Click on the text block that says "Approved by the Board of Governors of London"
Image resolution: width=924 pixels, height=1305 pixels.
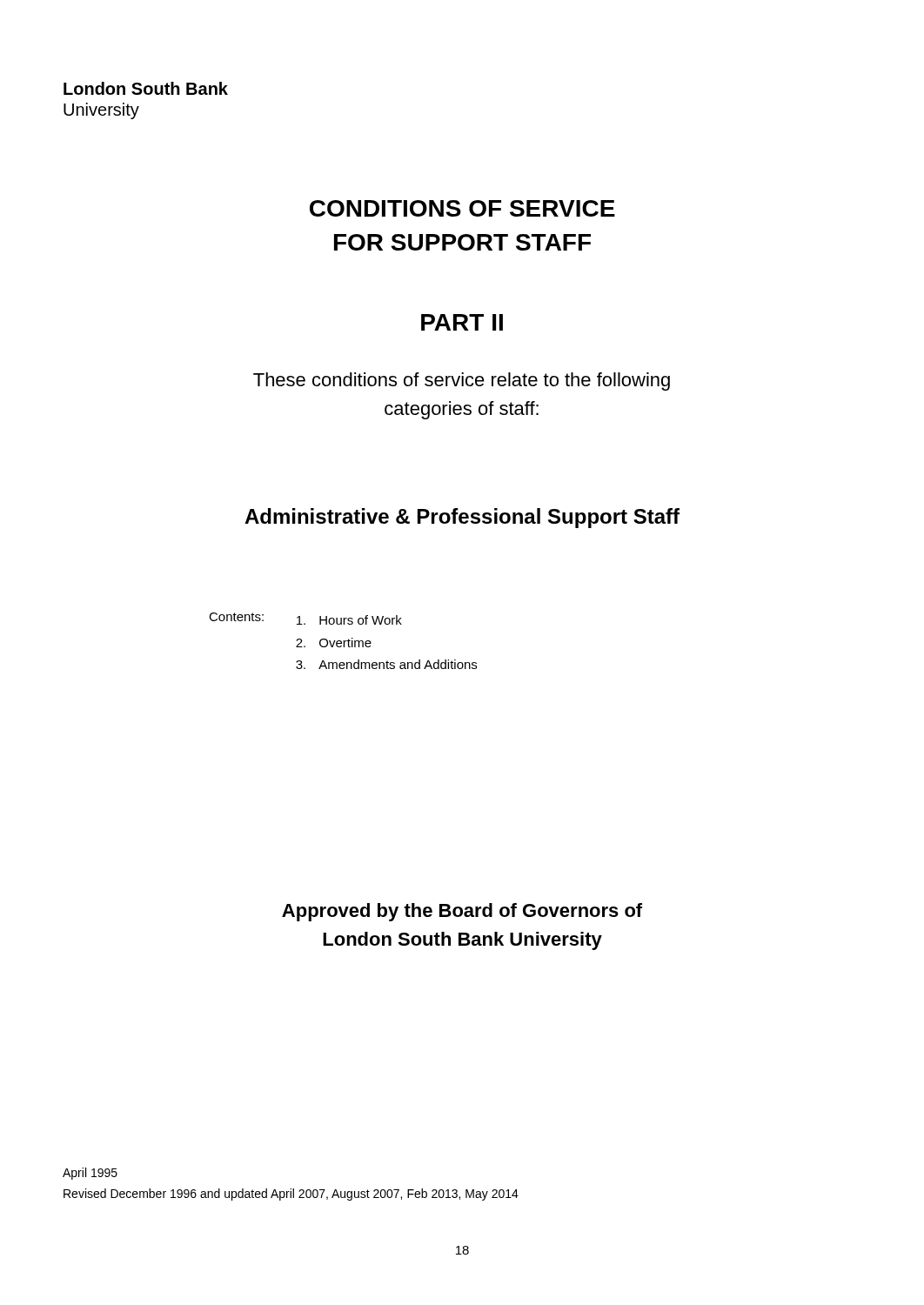pos(462,925)
